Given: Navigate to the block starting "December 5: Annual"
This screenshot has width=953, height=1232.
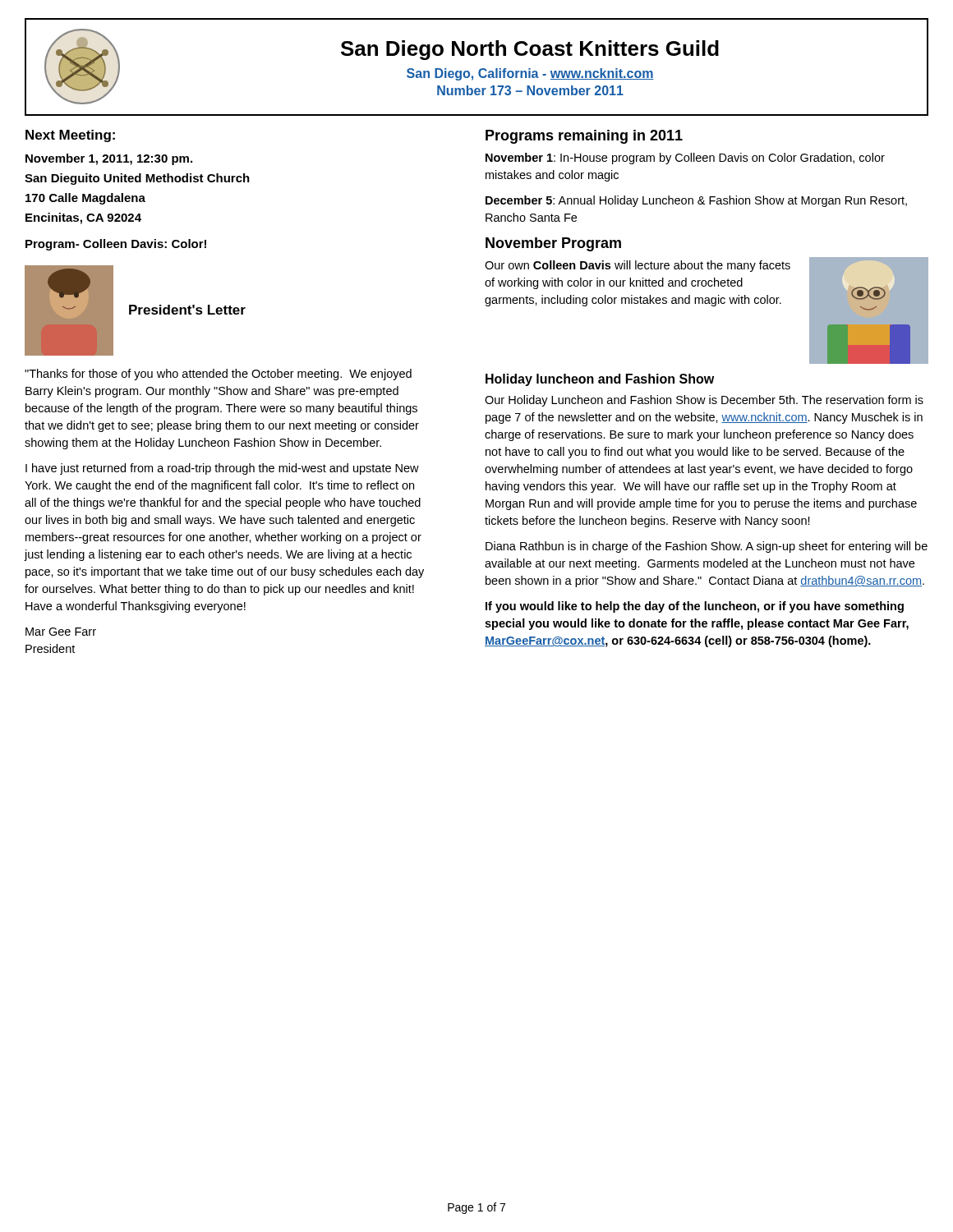Looking at the screenshot, I should [x=696, y=209].
